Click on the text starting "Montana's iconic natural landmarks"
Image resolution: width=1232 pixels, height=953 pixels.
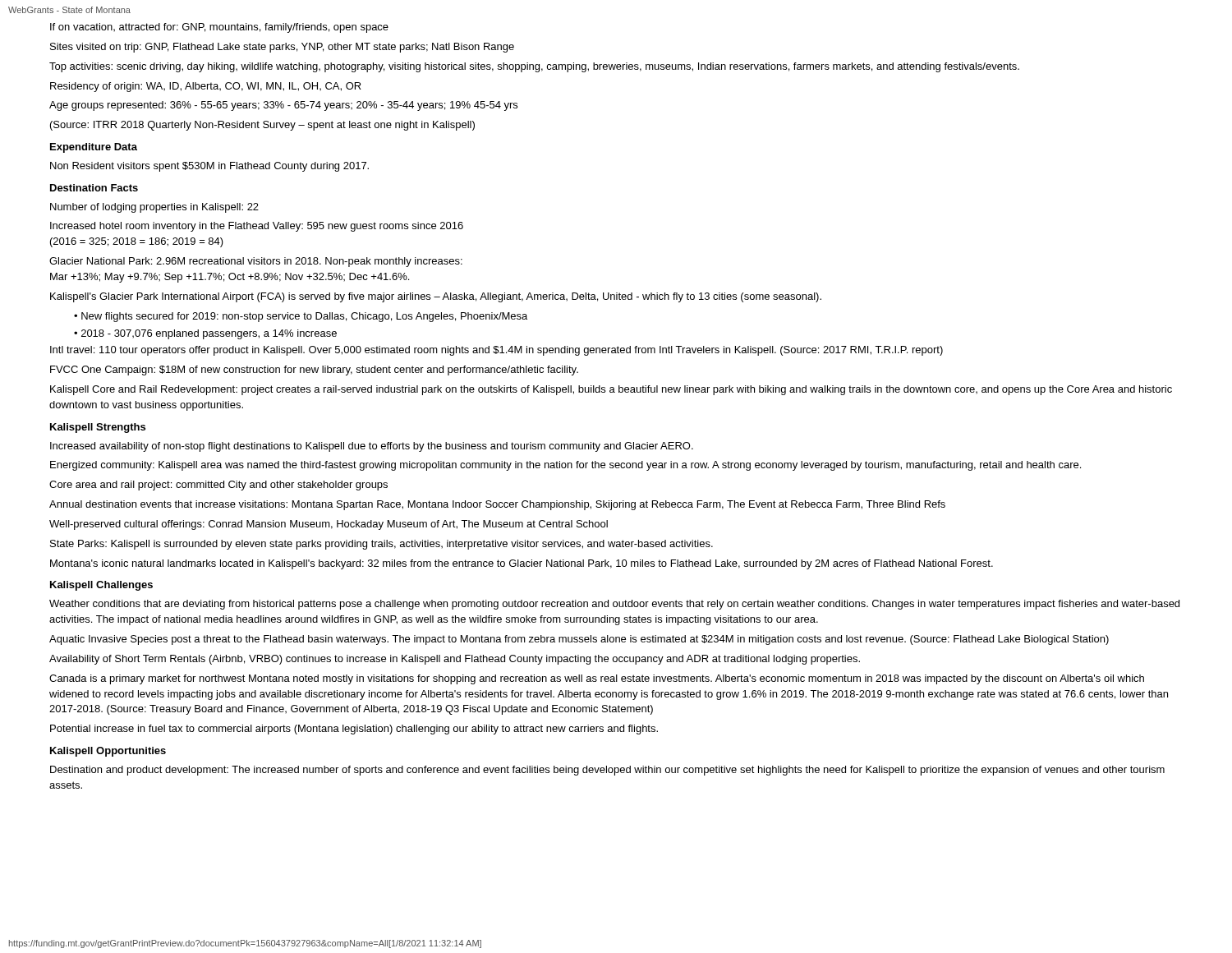click(x=521, y=563)
